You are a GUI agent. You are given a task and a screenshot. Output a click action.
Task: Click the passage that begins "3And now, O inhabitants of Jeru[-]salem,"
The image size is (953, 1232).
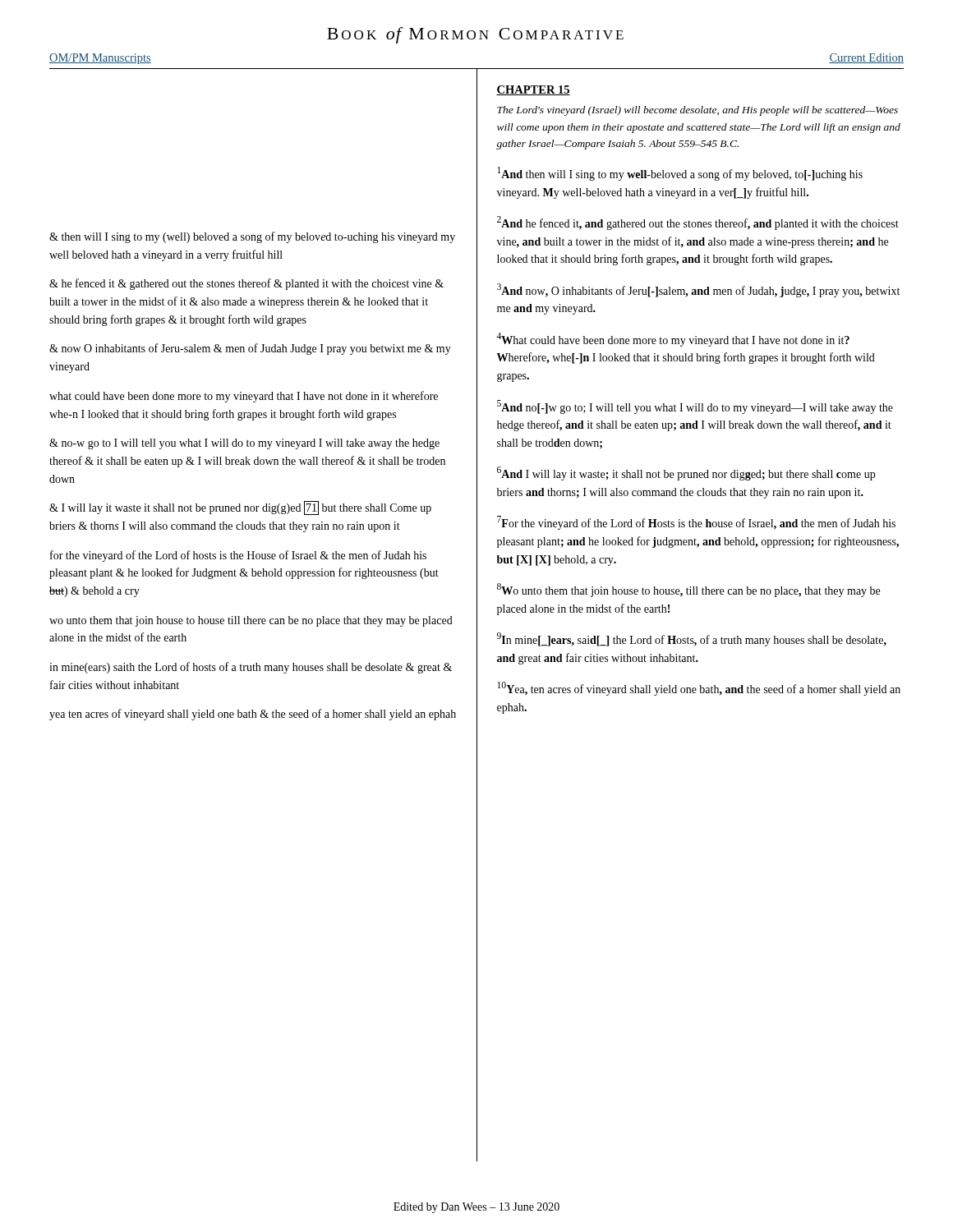click(698, 298)
